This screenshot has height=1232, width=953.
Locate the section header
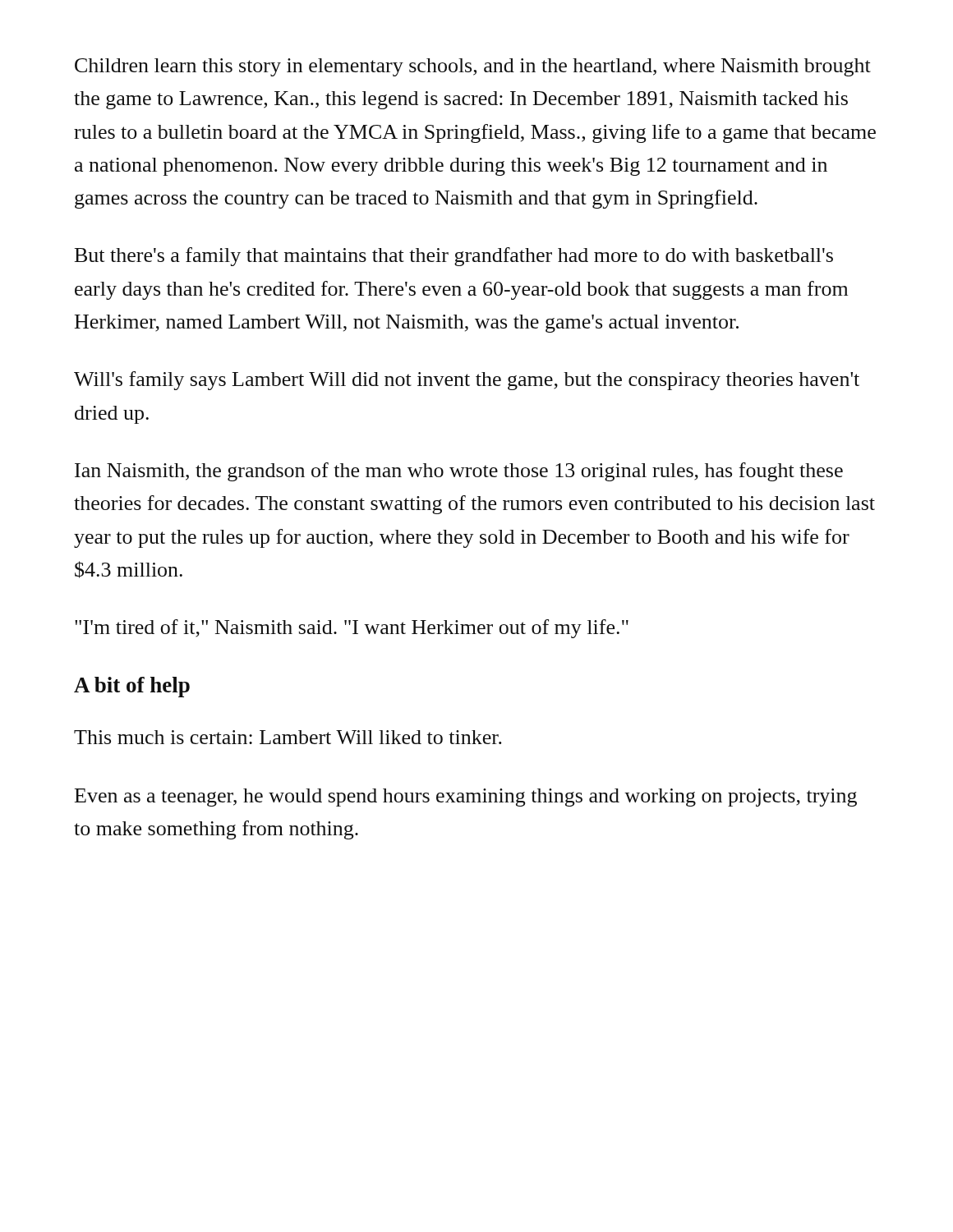click(132, 685)
